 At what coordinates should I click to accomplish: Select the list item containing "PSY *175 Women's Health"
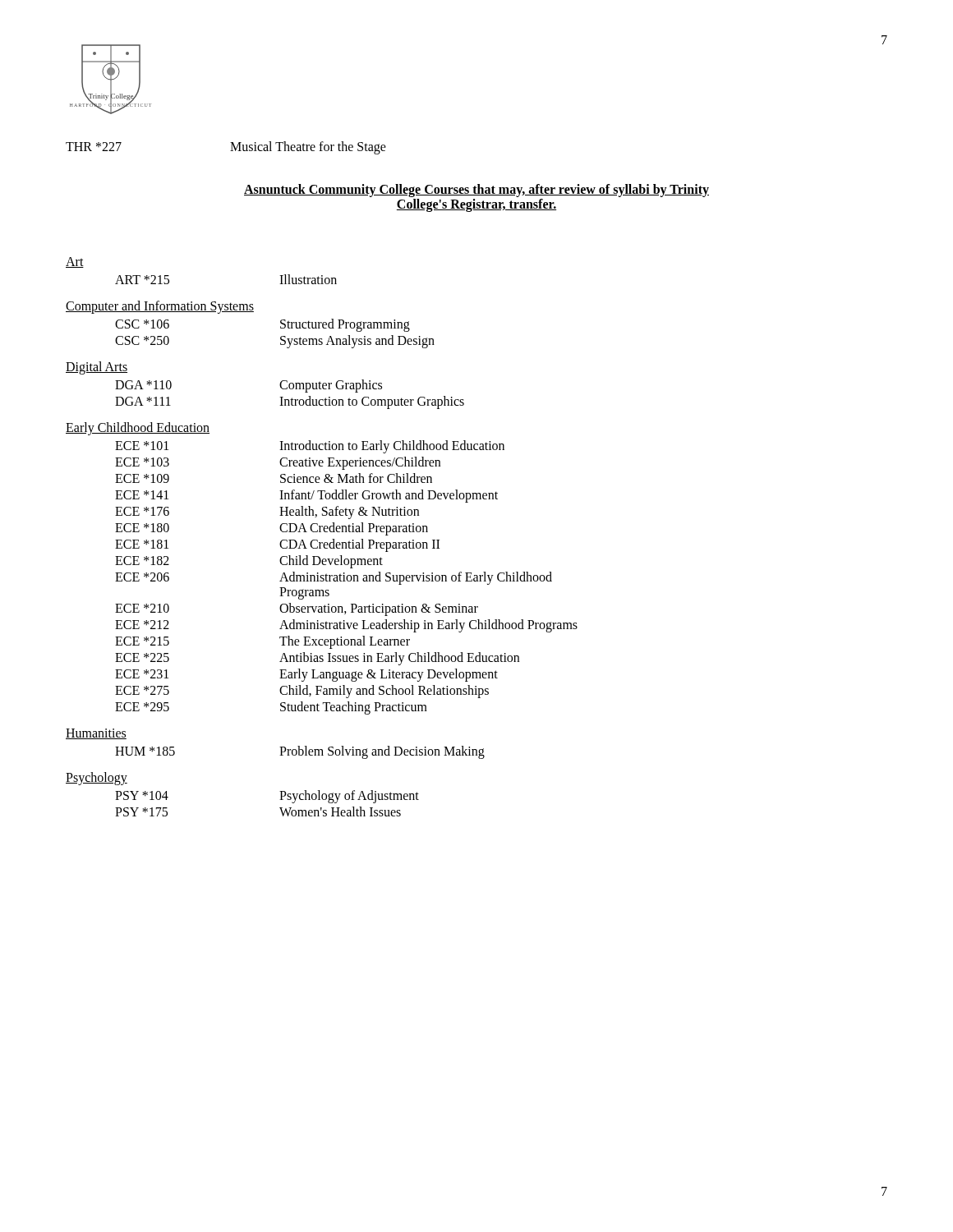point(145,811)
